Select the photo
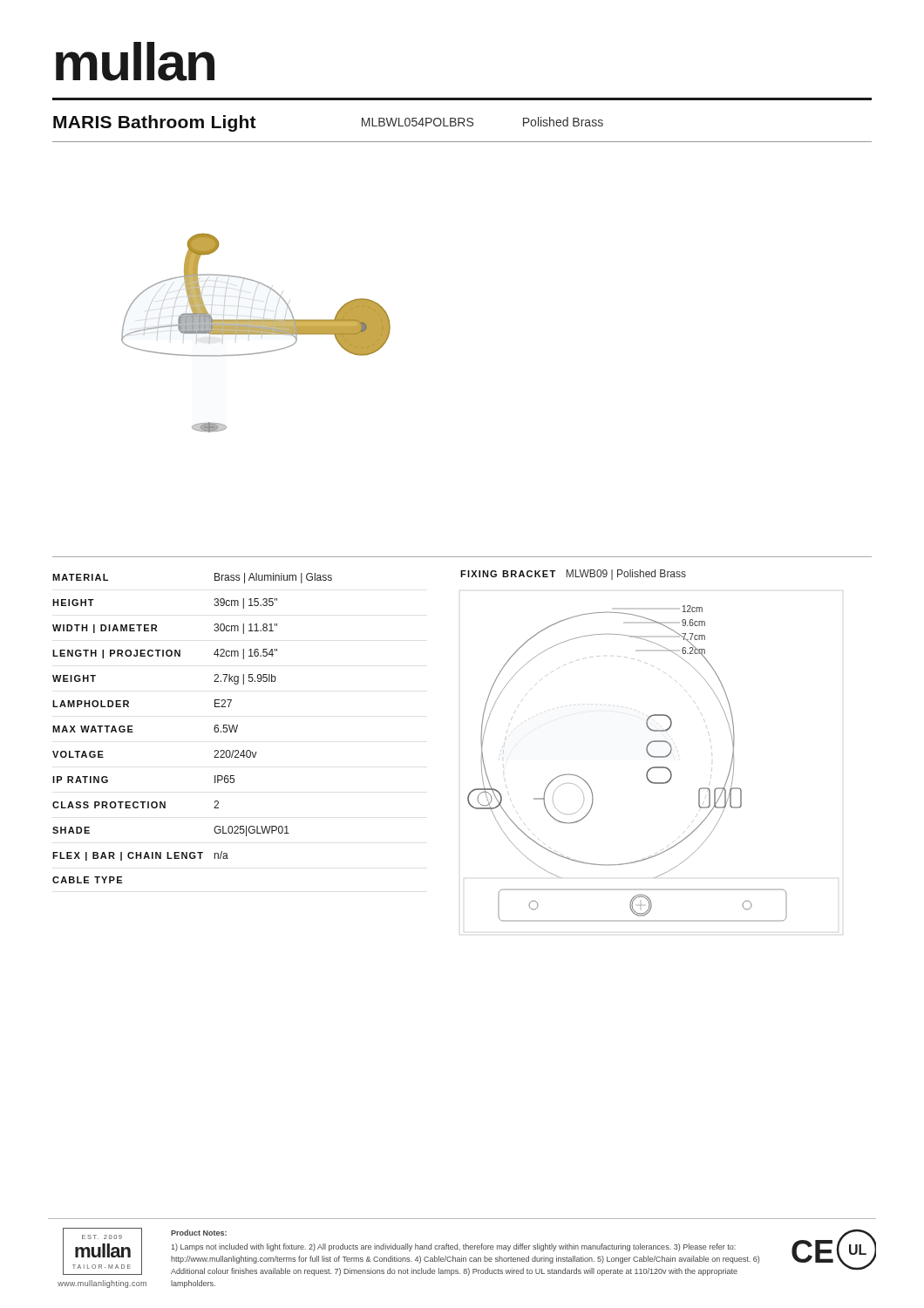This screenshot has height=1308, width=924. click(261, 323)
